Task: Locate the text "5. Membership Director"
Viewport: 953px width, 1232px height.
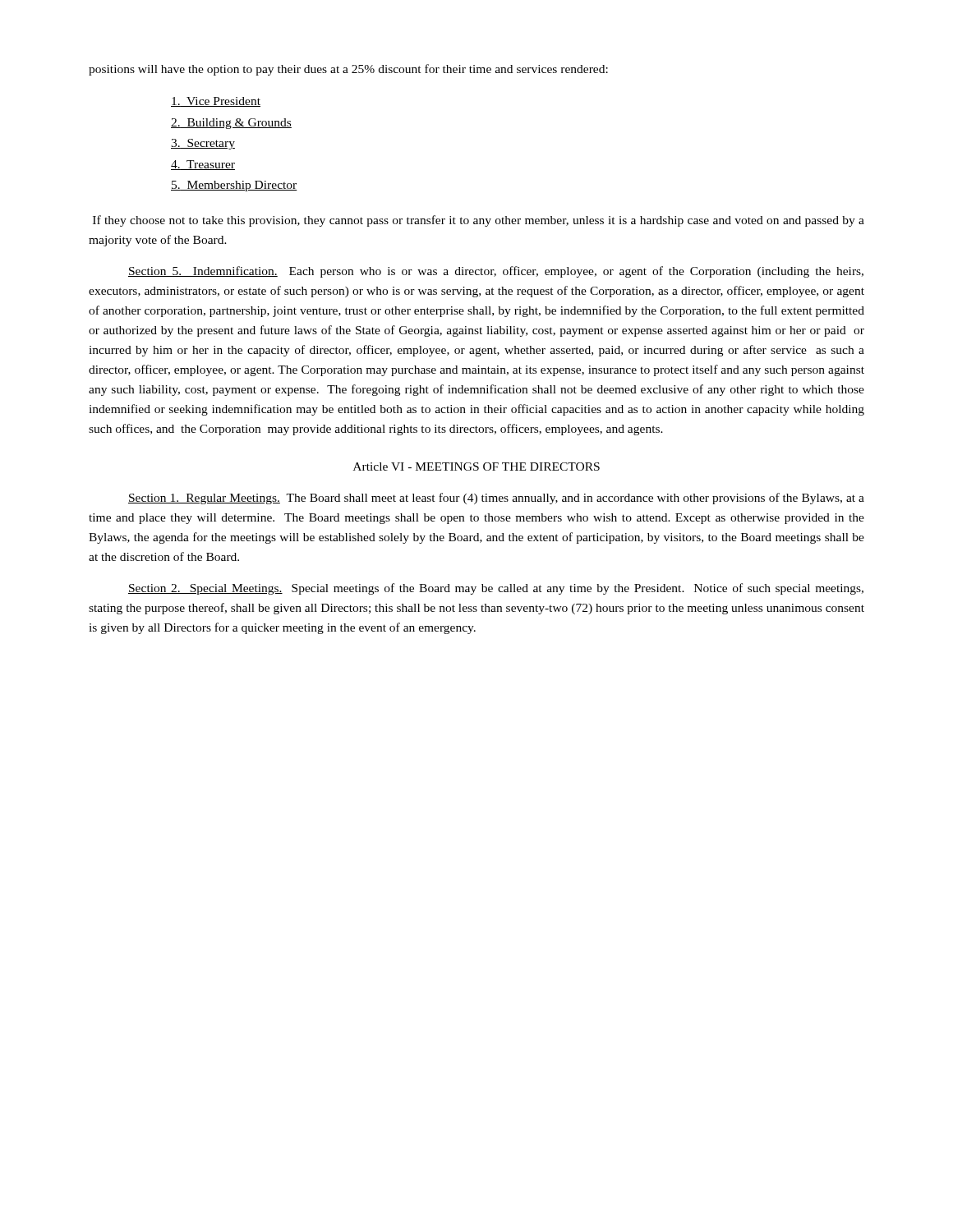Action: (x=234, y=185)
